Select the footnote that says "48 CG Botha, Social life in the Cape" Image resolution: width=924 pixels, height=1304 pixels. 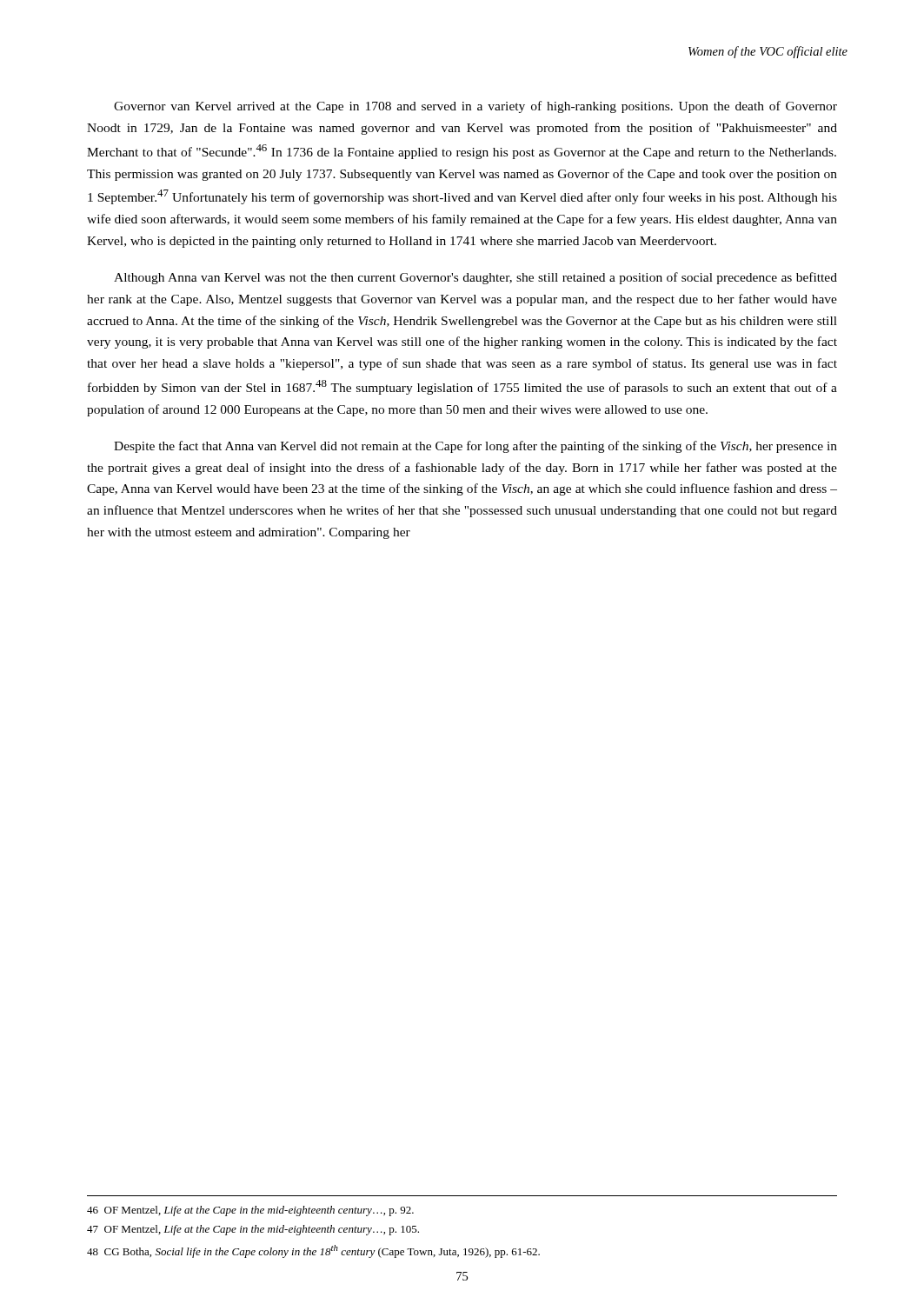point(314,1250)
